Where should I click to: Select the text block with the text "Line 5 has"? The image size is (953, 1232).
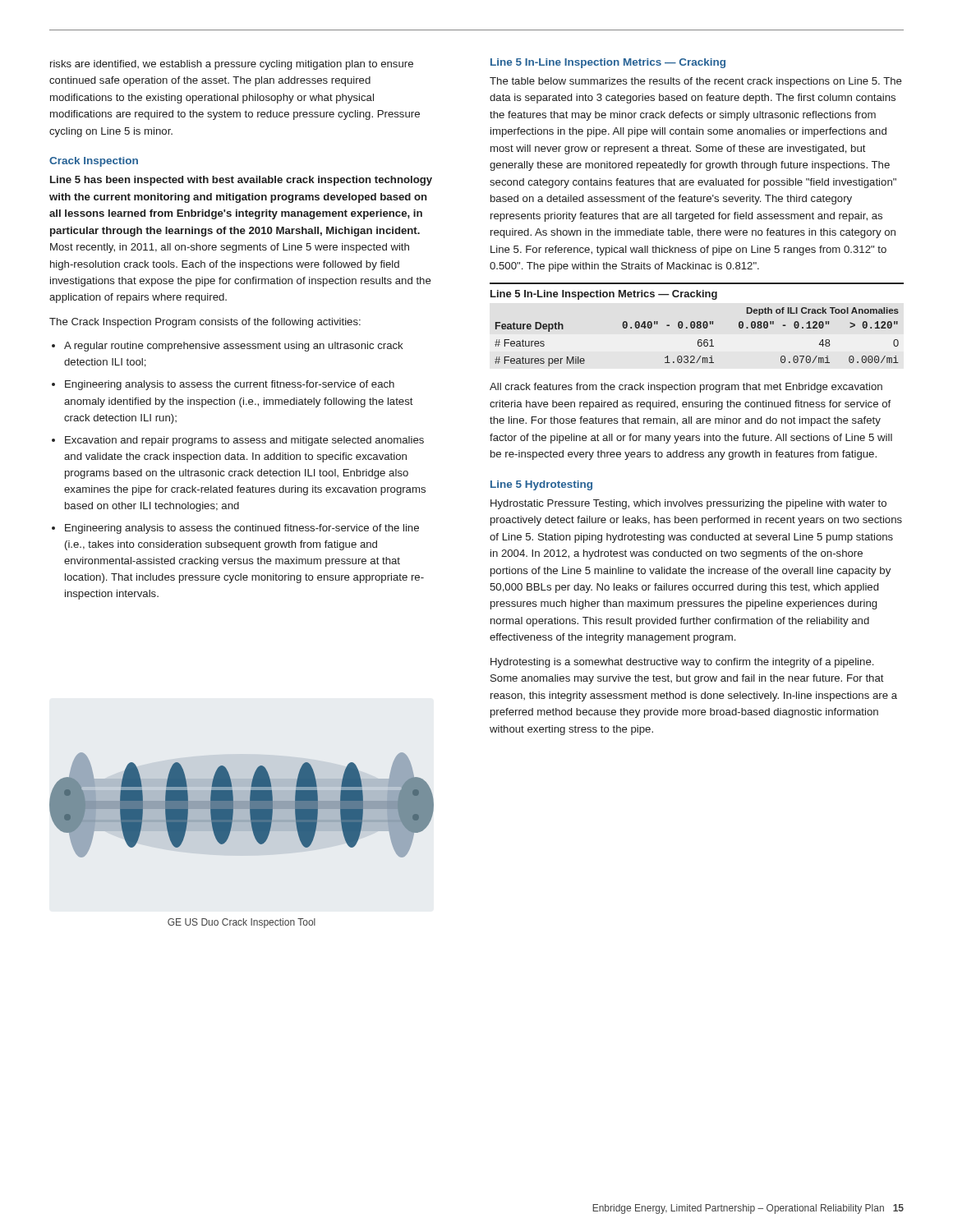242,239
